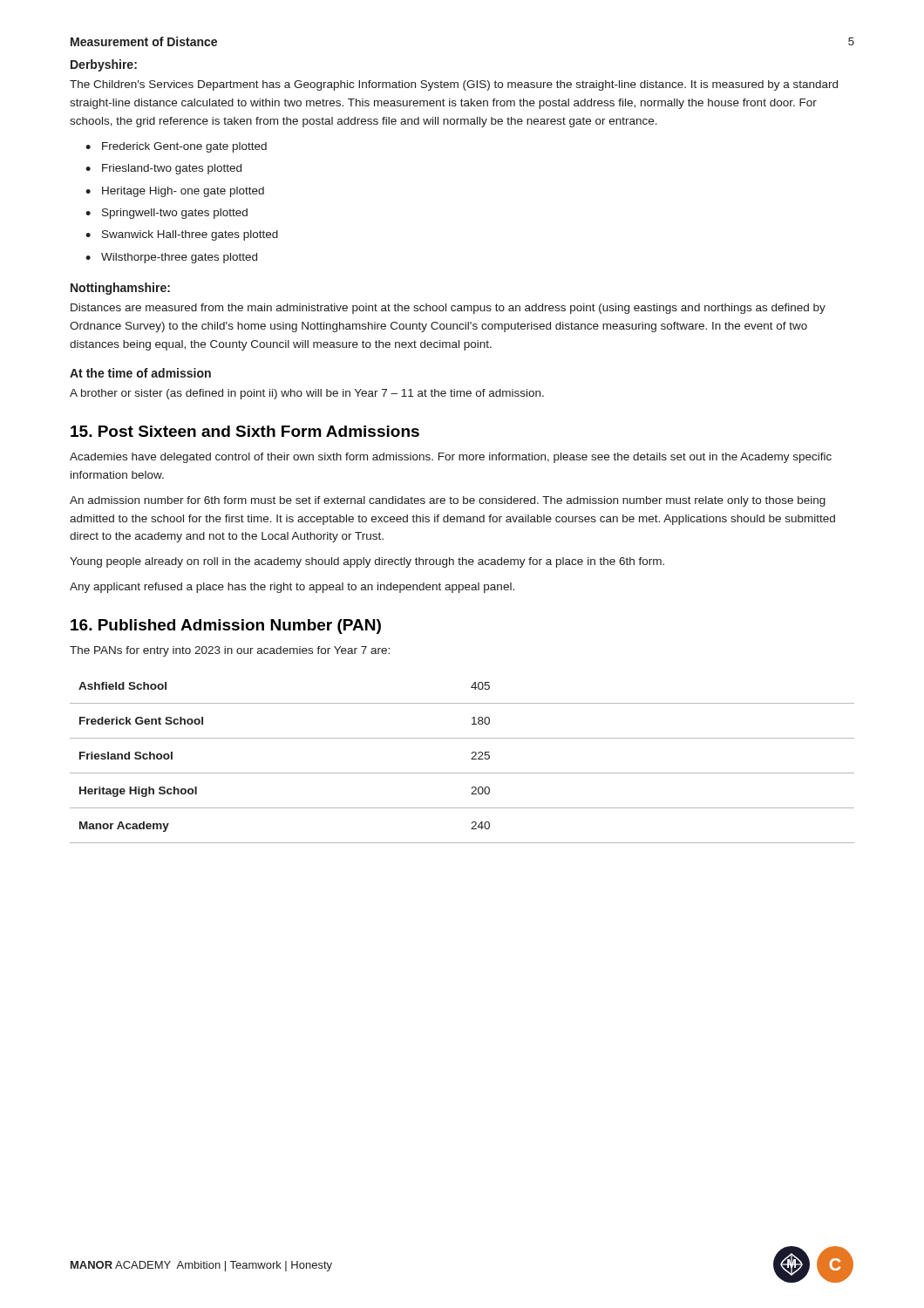924x1308 pixels.
Task: Click the passage that begins "Academies have delegated control of"
Action: point(451,465)
